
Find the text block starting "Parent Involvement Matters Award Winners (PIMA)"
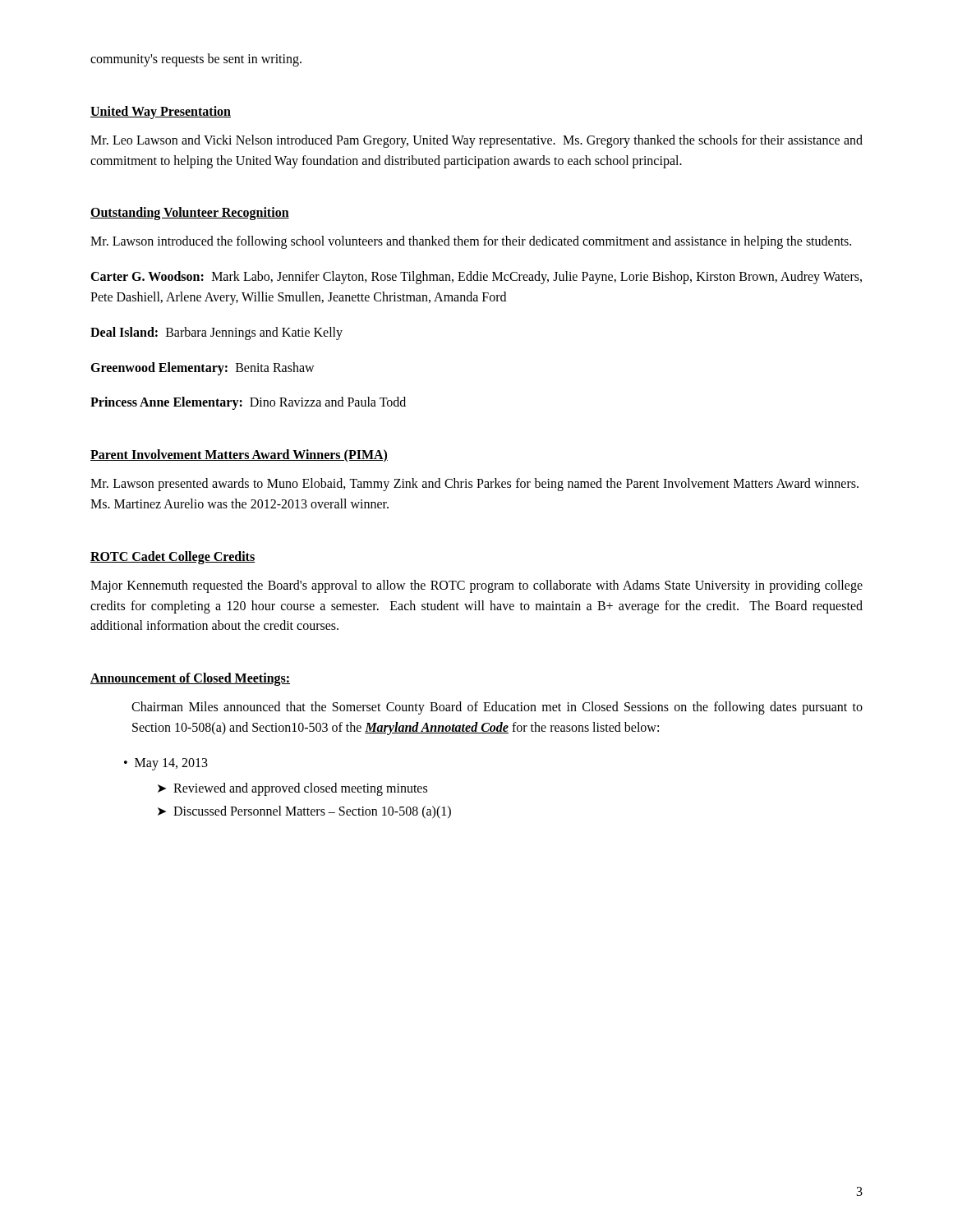pos(239,455)
